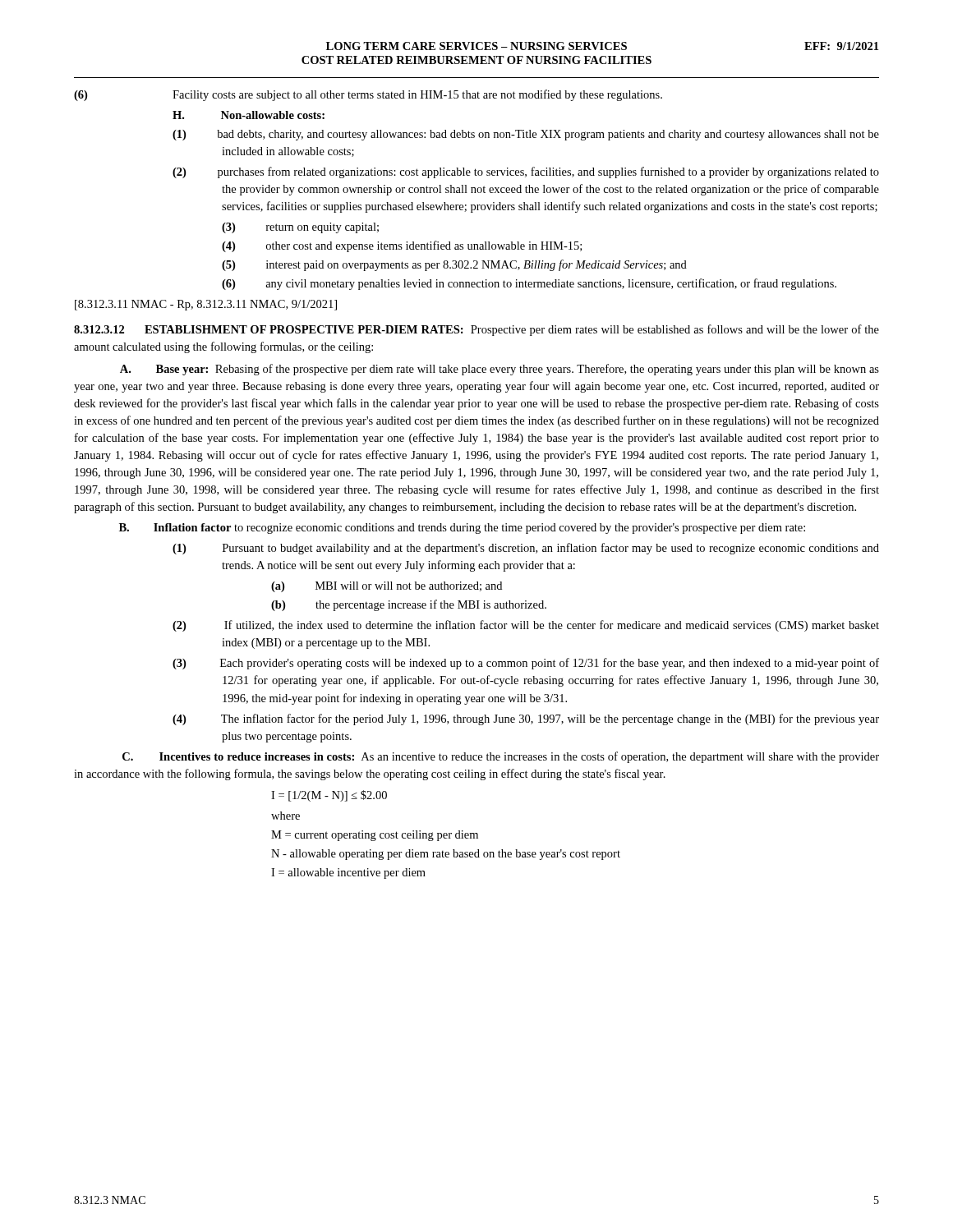Screen dimensions: 1232x953
Task: Select the list item with the text "(b) the percentage increase if the MBI is"
Action: pyautogui.click(x=409, y=605)
